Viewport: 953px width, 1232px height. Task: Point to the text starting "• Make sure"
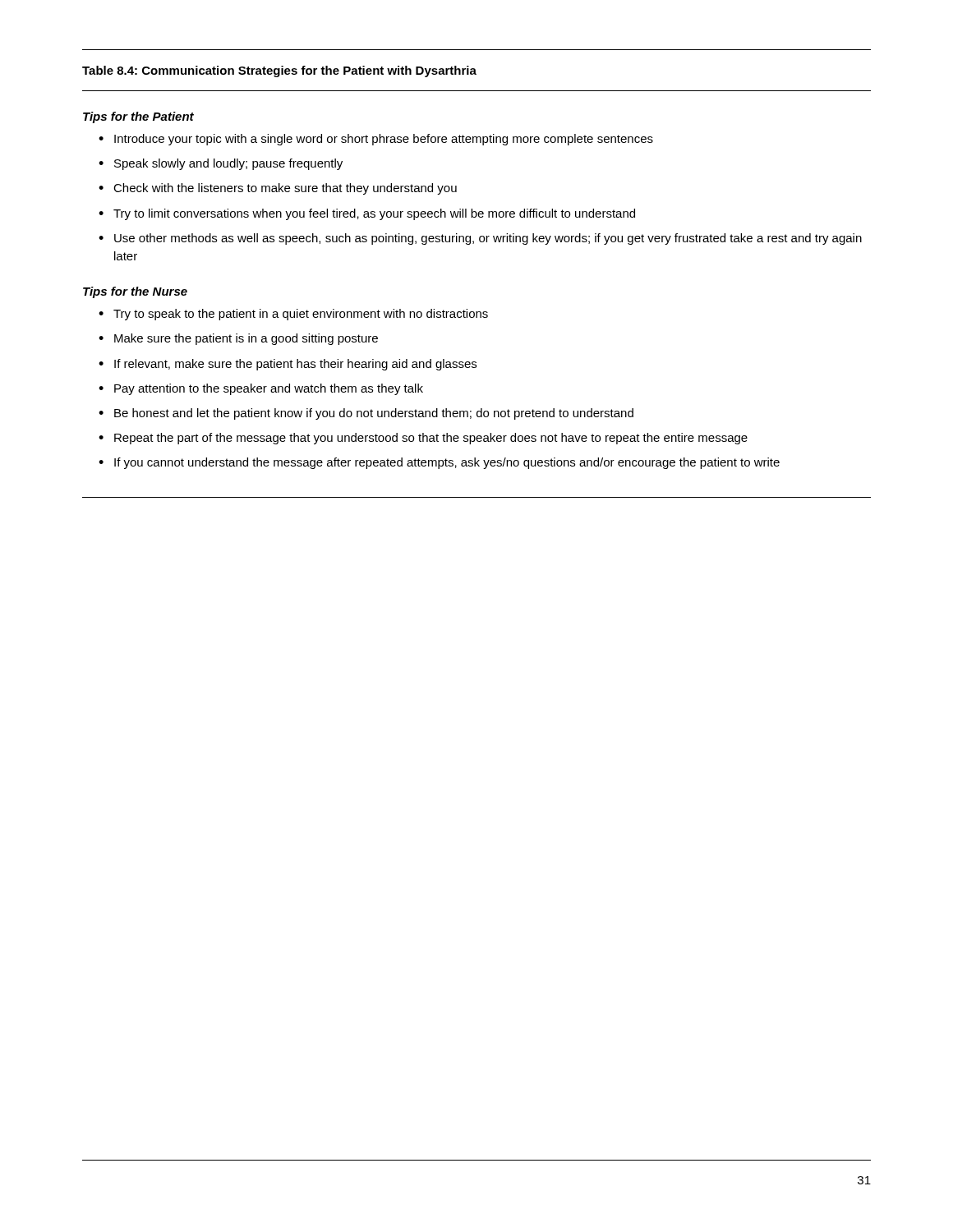click(x=238, y=339)
